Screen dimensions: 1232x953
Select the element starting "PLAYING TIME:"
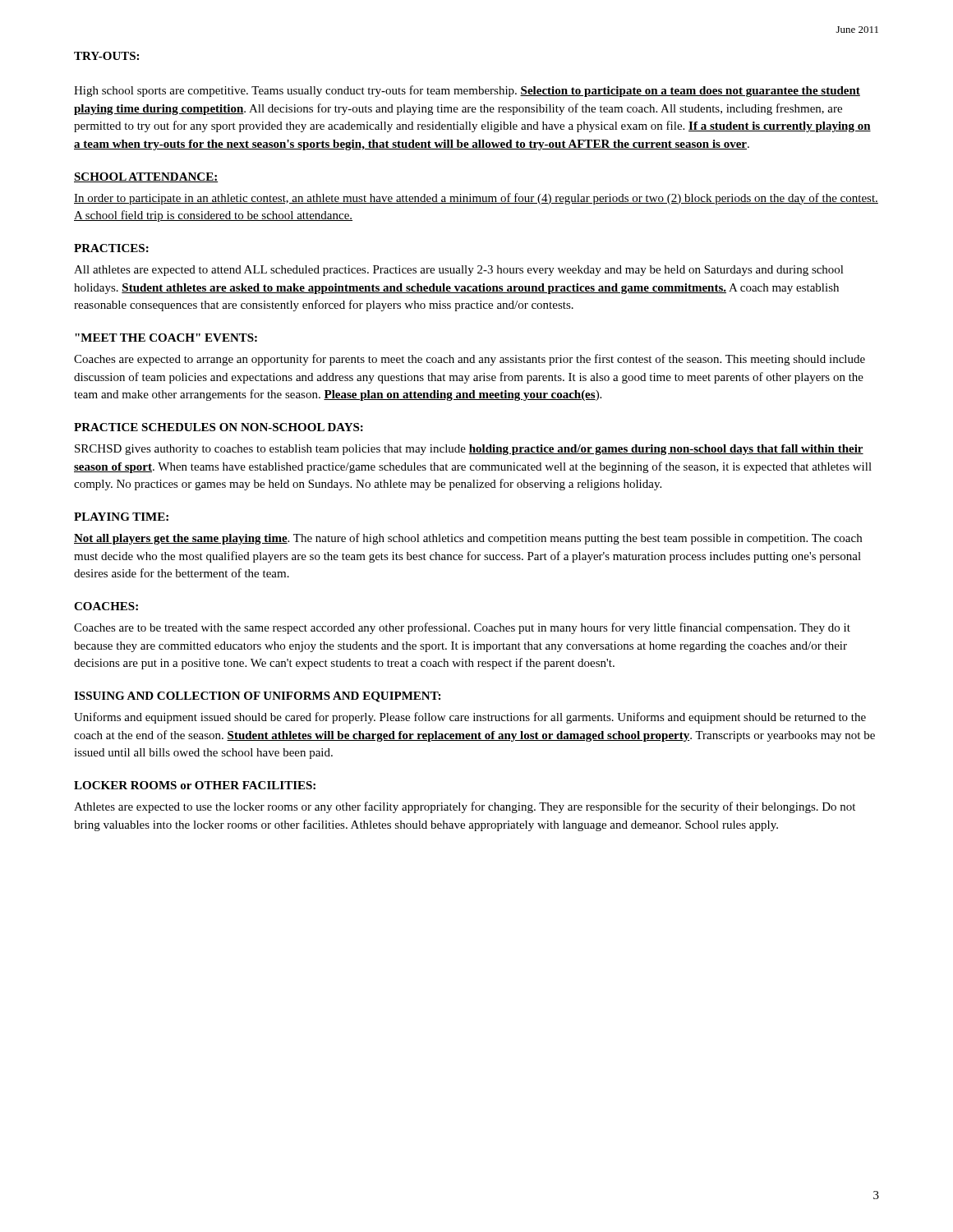(121, 517)
